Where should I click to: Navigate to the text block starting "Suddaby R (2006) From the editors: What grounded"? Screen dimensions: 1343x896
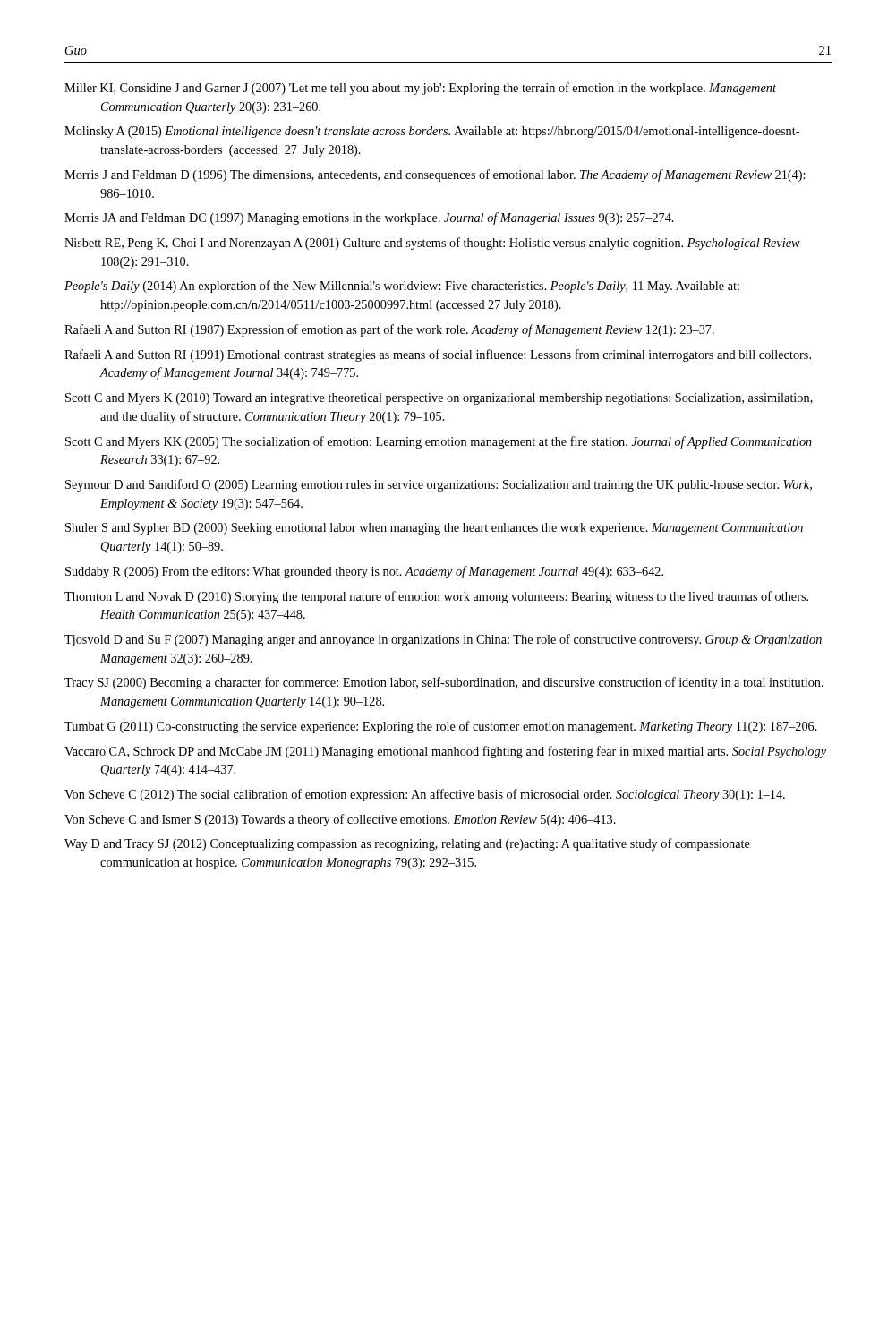pos(364,571)
